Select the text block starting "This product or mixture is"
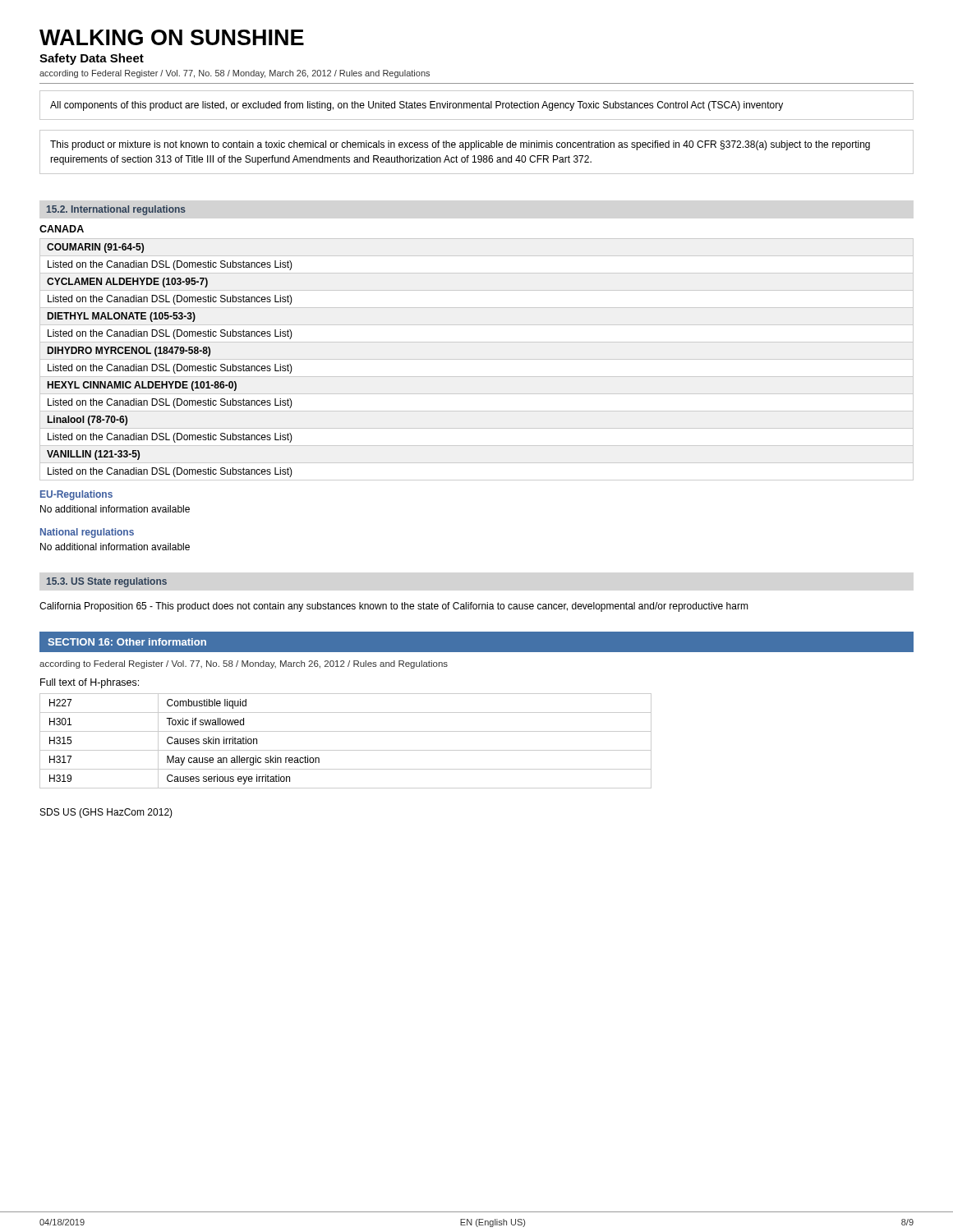 [460, 152]
